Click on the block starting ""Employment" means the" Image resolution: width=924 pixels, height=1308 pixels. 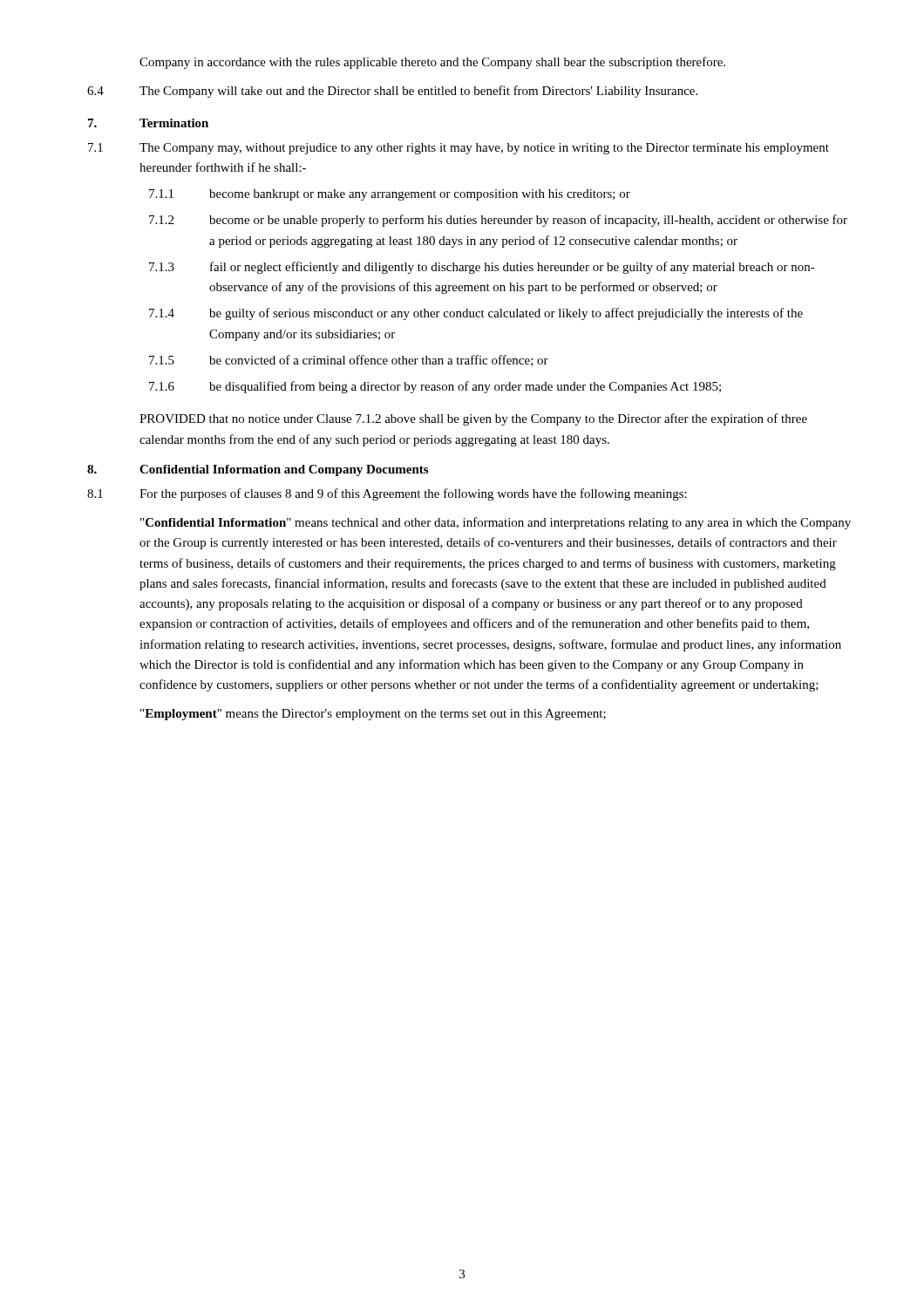pos(373,714)
